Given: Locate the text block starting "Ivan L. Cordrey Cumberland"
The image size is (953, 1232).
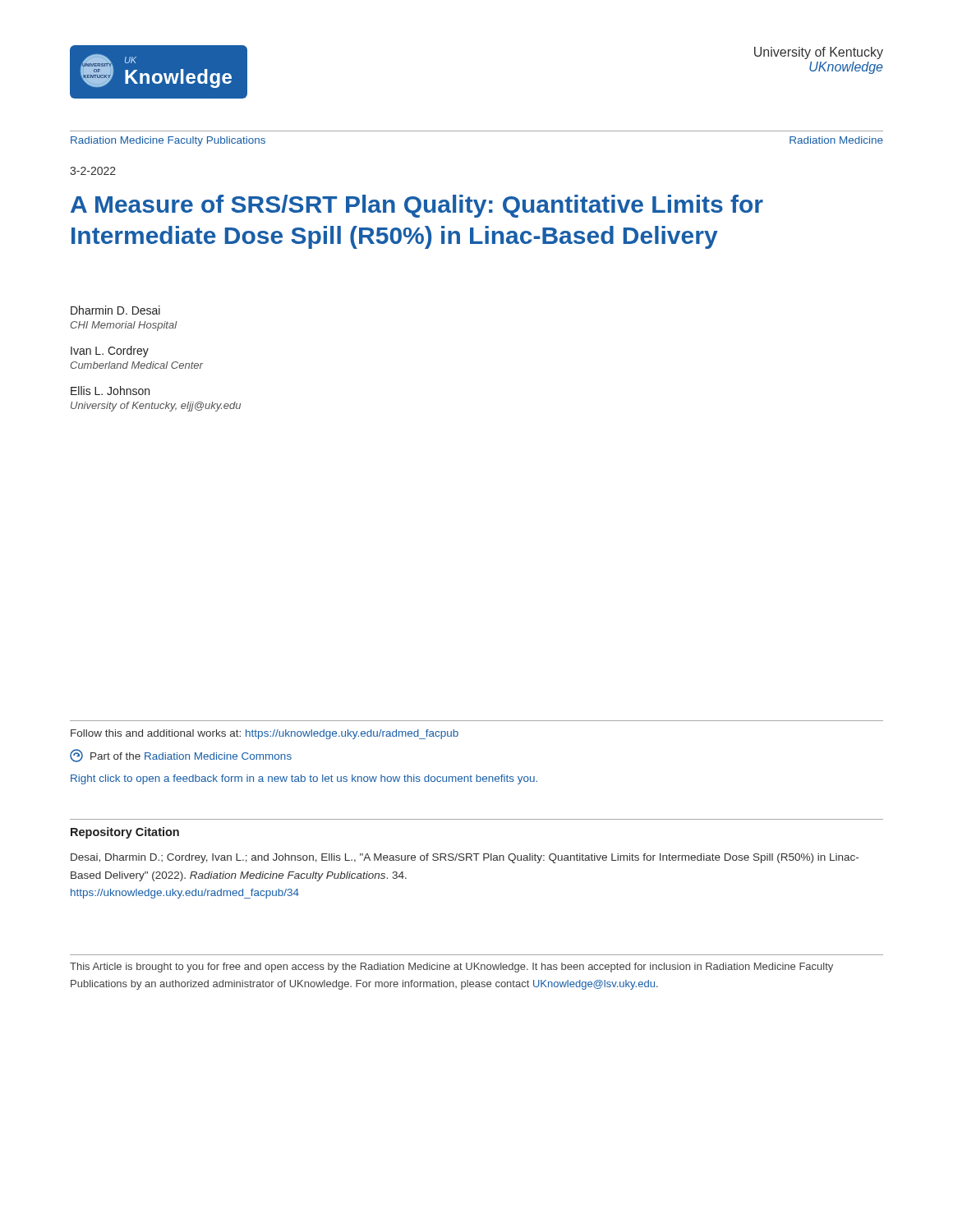Looking at the screenshot, I should (155, 358).
